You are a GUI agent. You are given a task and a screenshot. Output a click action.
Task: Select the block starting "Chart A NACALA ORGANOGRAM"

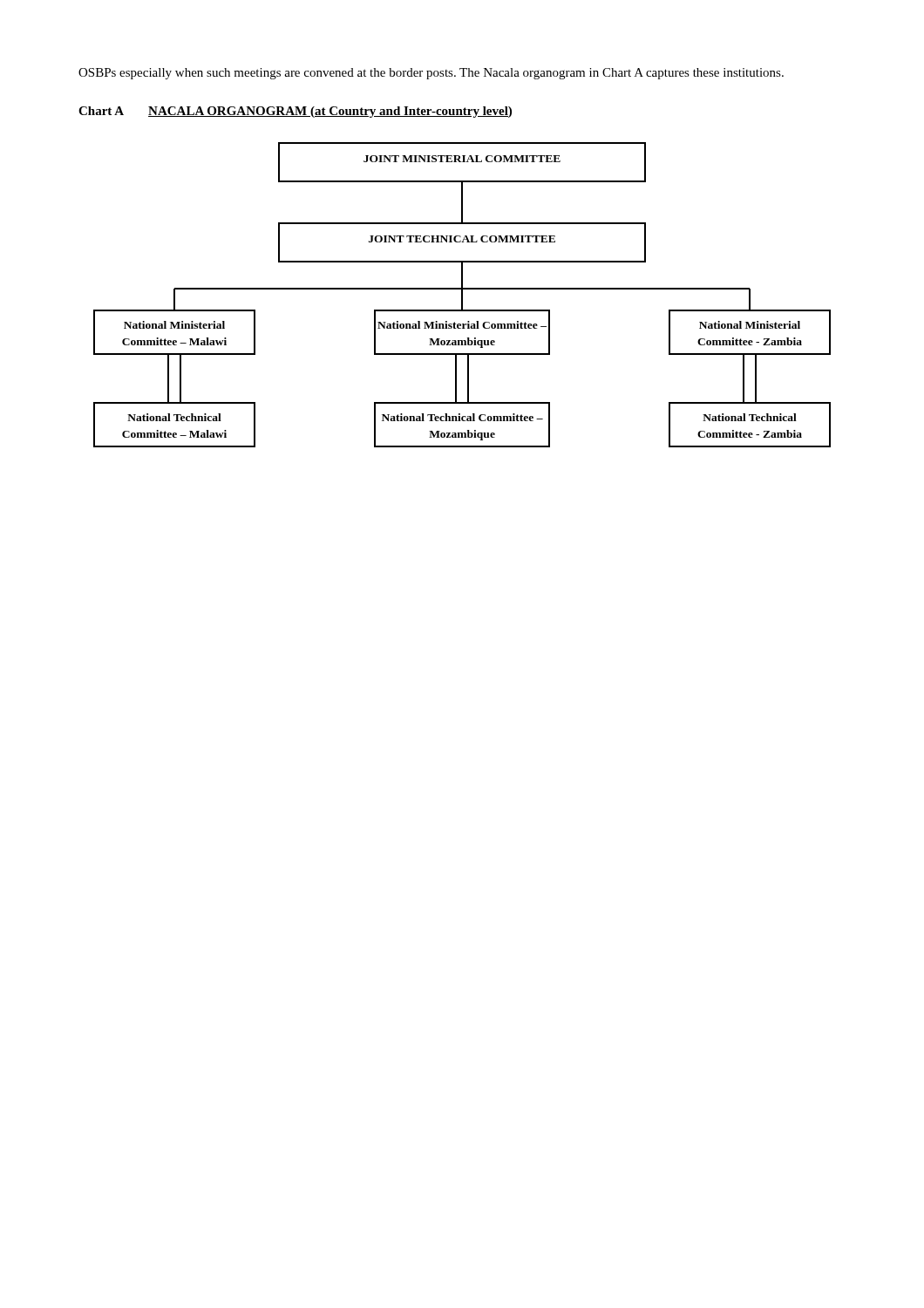coord(295,111)
